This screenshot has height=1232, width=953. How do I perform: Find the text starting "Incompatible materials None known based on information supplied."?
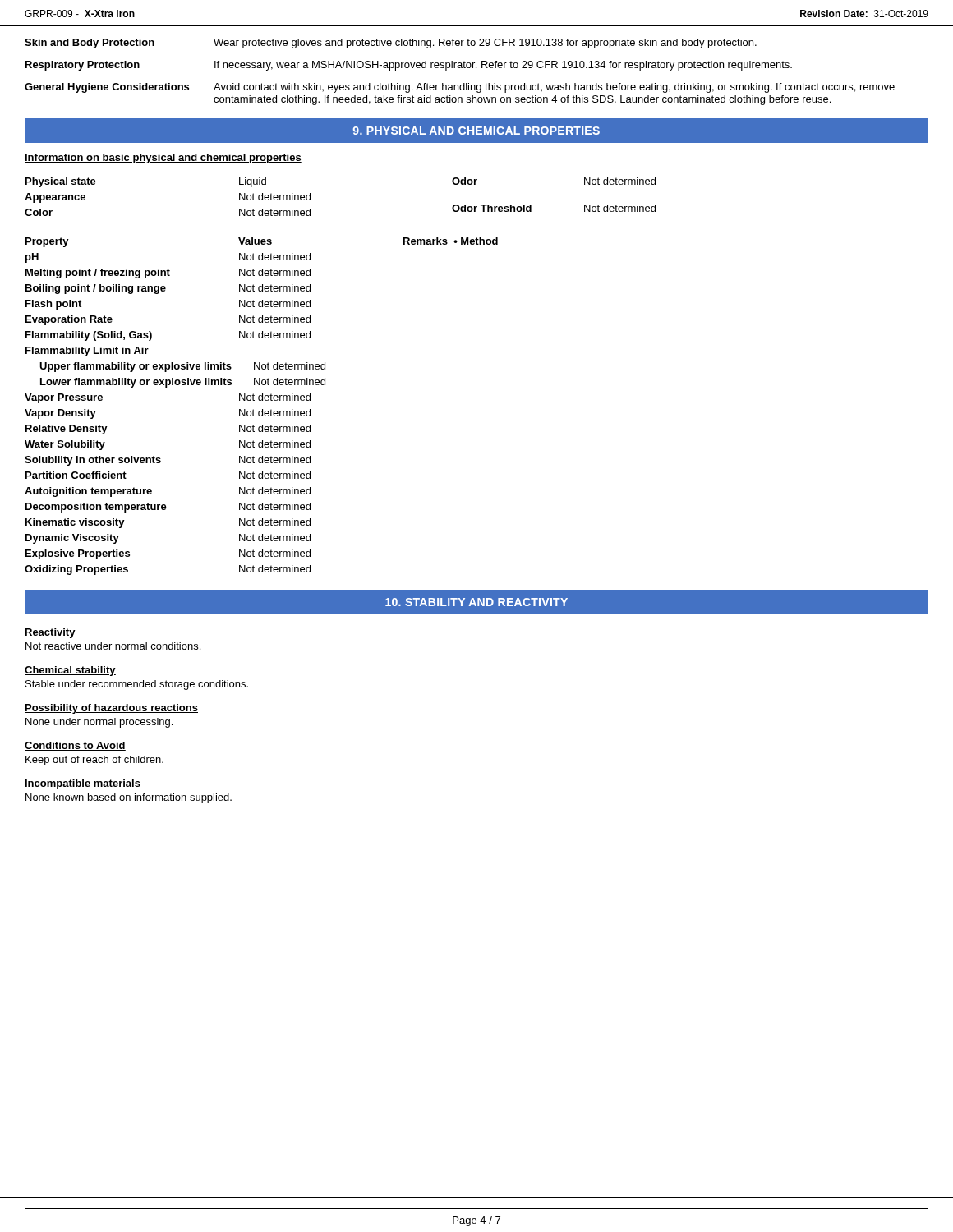tap(83, 784)
